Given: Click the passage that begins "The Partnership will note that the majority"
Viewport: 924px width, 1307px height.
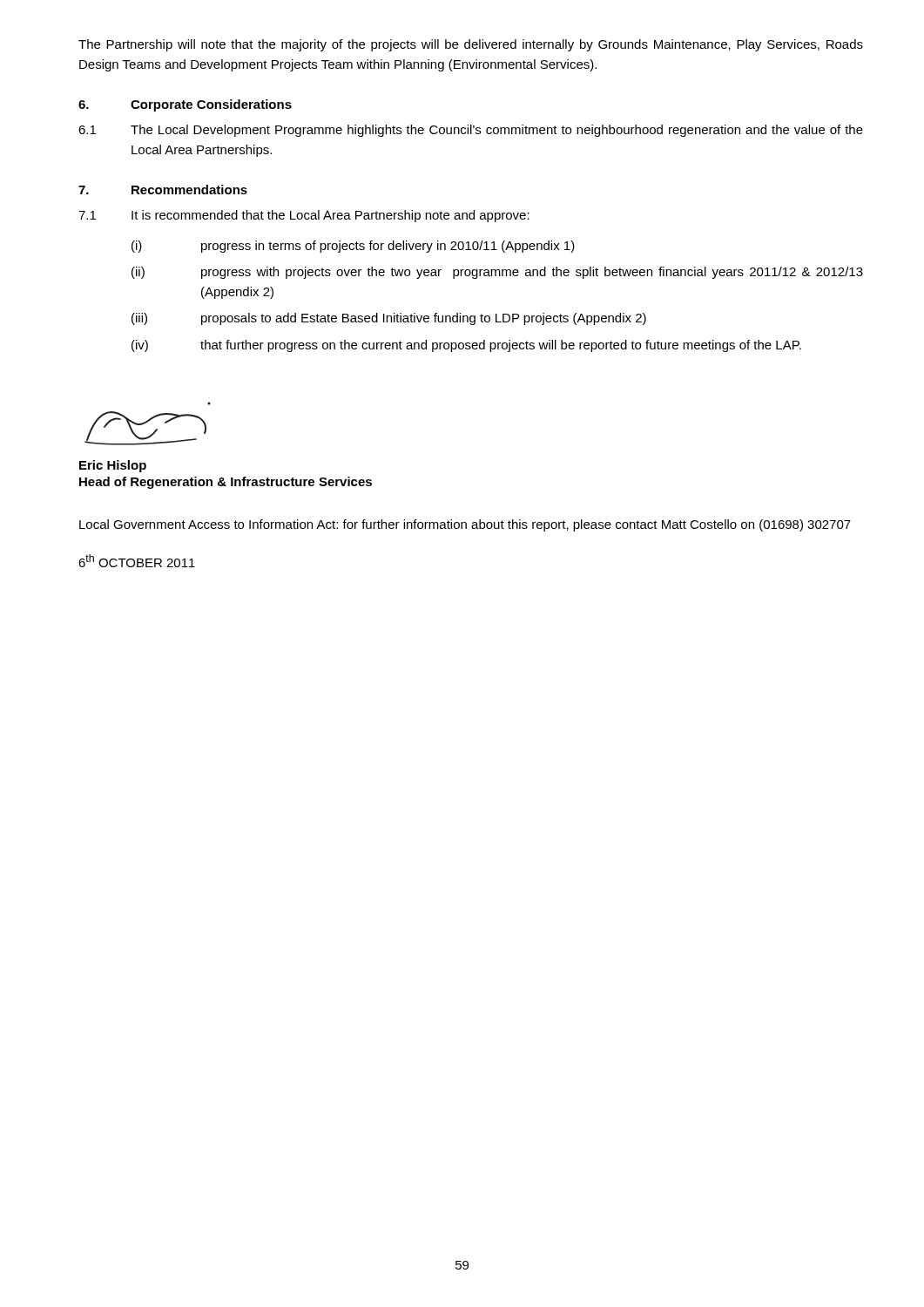Looking at the screenshot, I should 471,54.
